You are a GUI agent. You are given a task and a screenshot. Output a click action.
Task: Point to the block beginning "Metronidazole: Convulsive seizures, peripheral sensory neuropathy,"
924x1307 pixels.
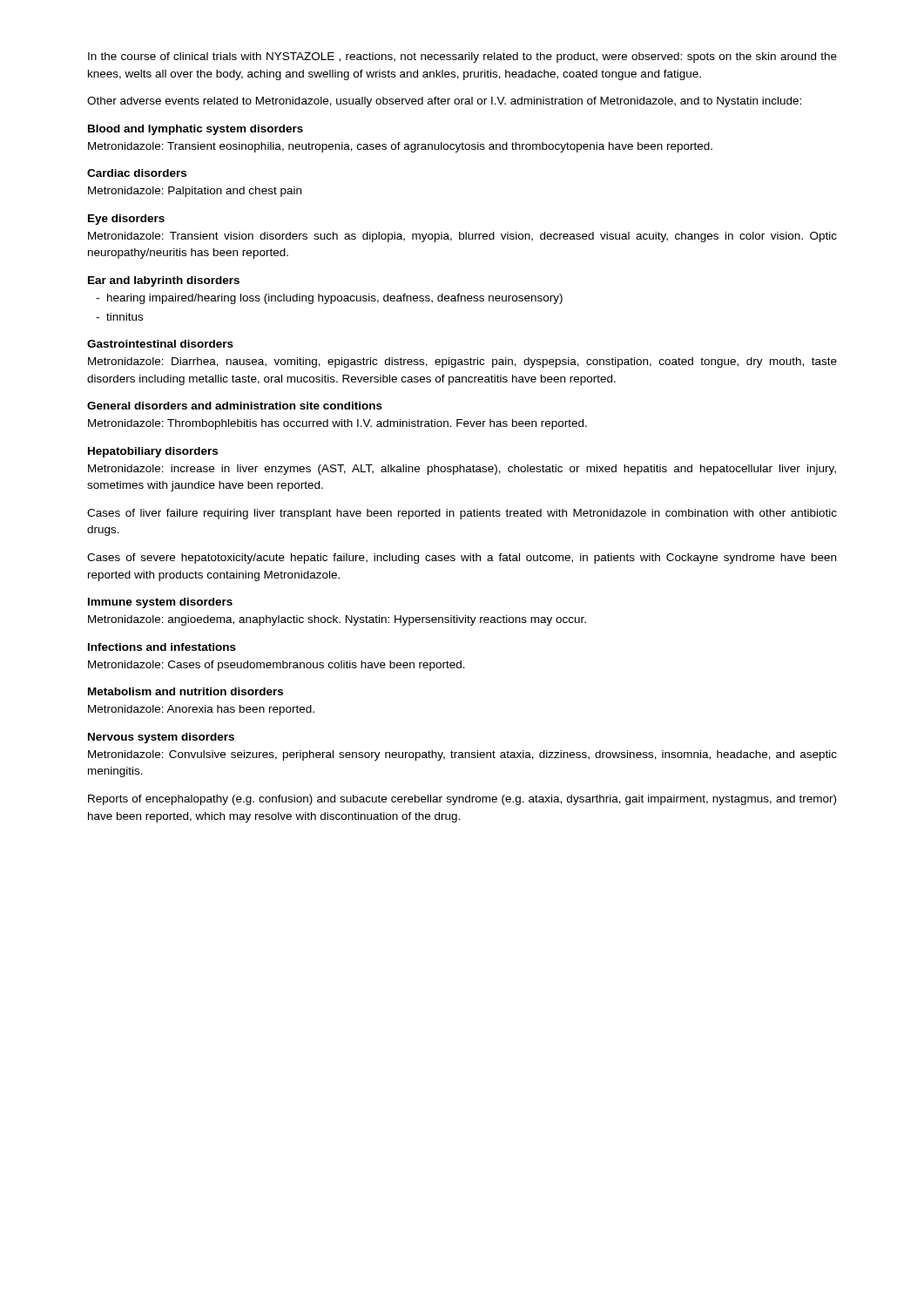tap(462, 763)
